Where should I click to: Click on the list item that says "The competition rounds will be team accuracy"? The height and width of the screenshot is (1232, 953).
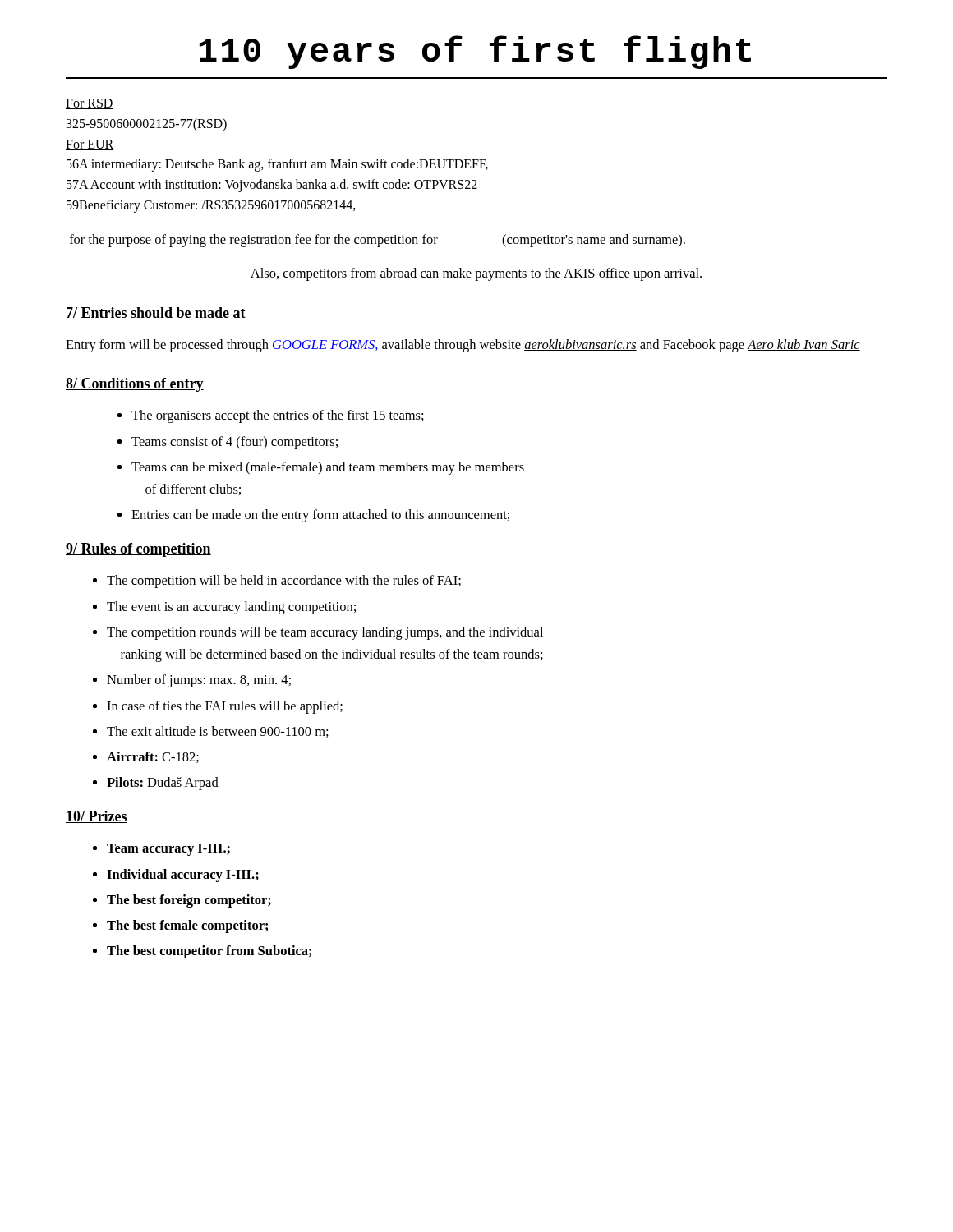pos(497,643)
